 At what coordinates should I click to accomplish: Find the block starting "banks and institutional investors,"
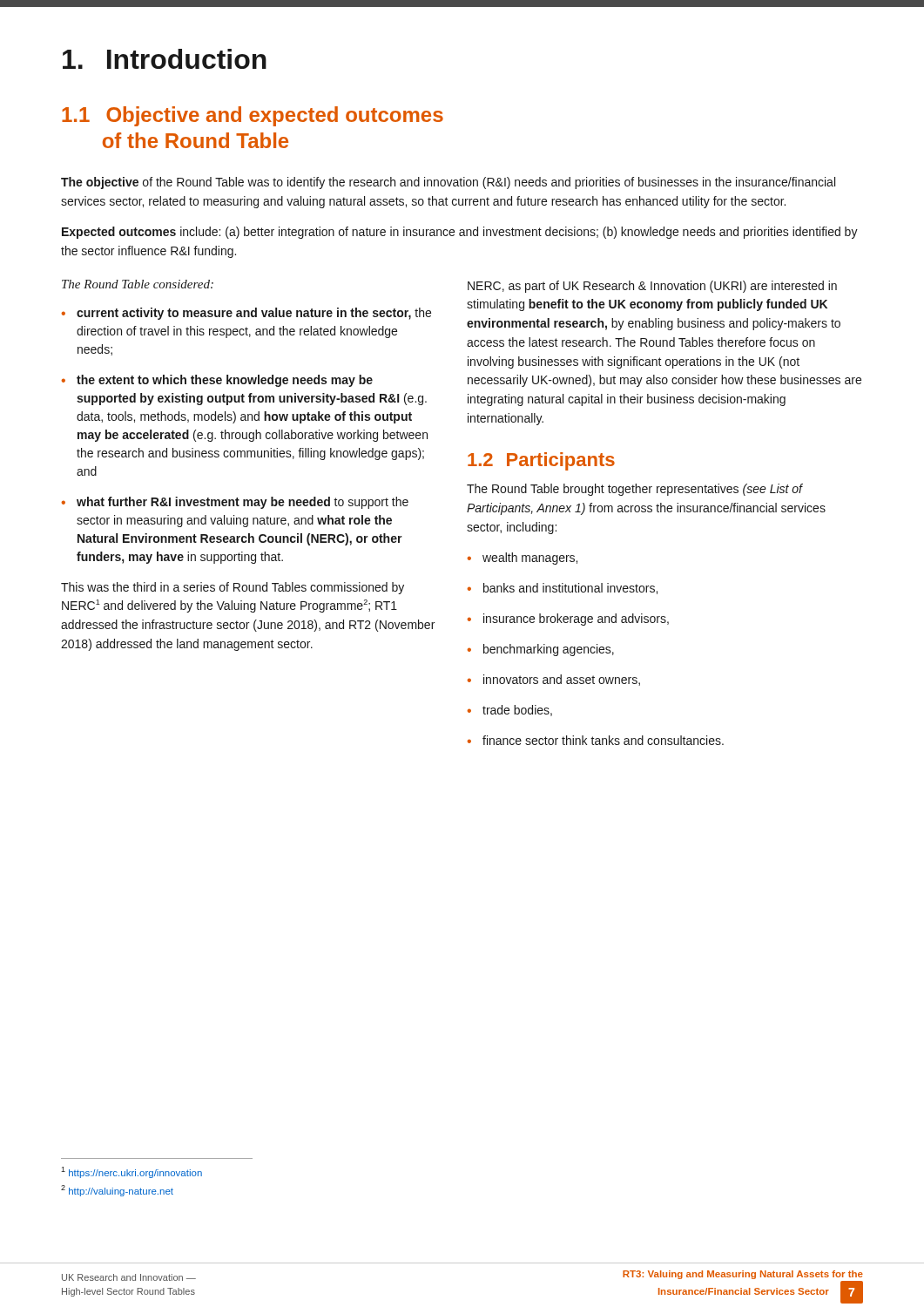pos(665,589)
